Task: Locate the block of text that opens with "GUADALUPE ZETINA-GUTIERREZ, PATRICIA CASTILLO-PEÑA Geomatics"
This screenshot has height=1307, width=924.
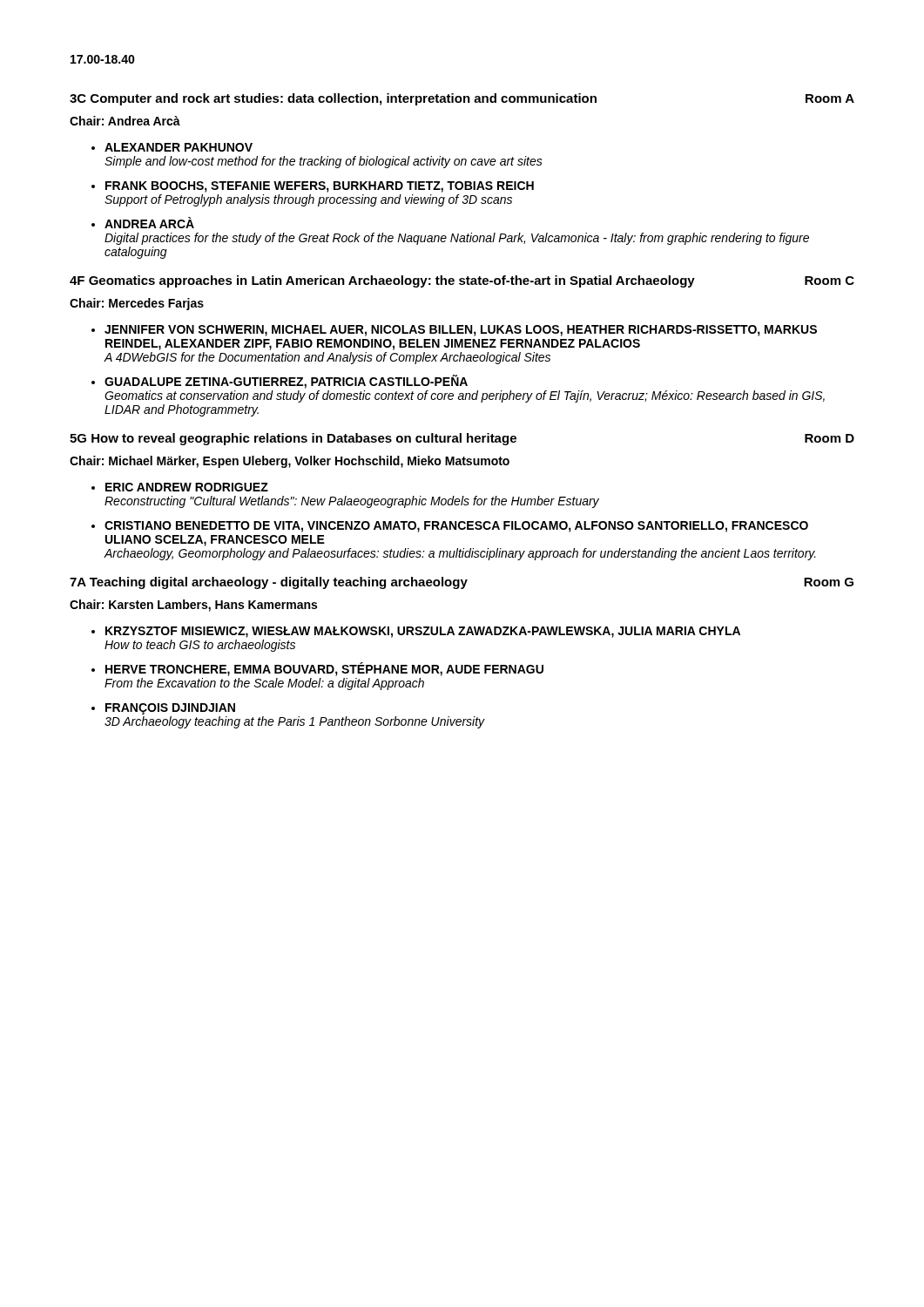Action: pyautogui.click(x=465, y=396)
